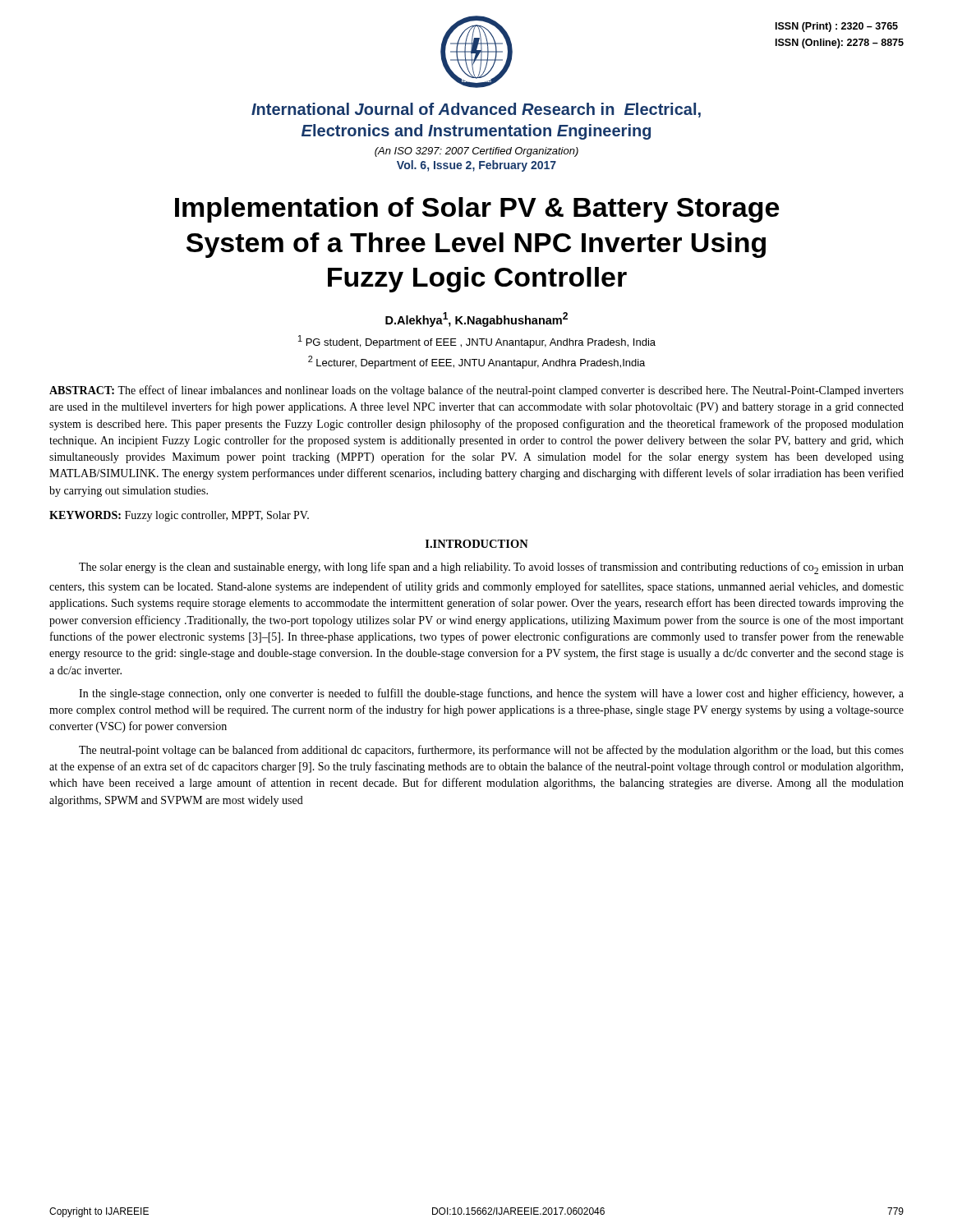This screenshot has height=1232, width=953.
Task: Select the passage starting "In the single-stage connection, only one converter is"
Action: click(x=476, y=710)
